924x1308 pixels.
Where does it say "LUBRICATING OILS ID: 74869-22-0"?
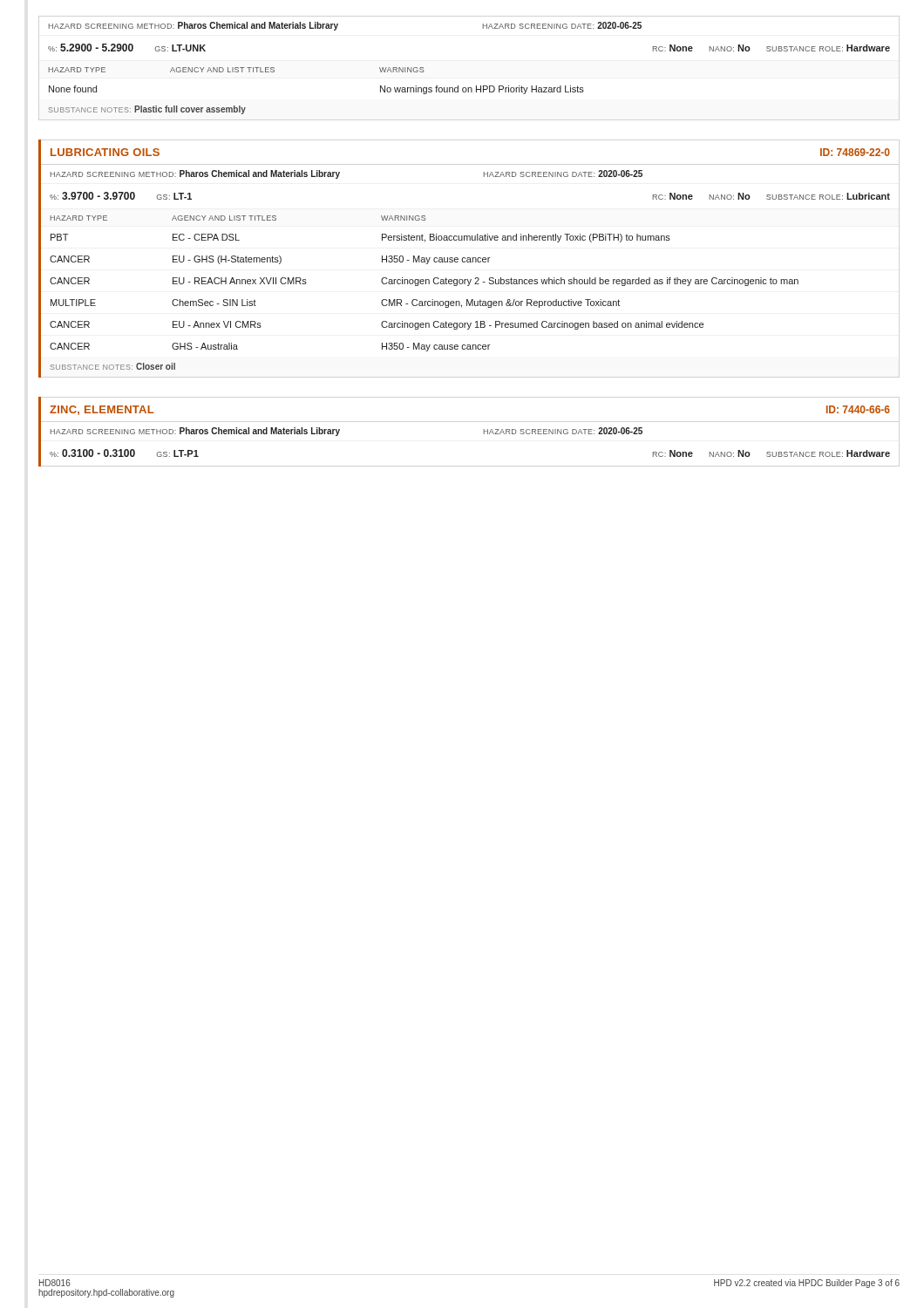pyautogui.click(x=101, y=153)
